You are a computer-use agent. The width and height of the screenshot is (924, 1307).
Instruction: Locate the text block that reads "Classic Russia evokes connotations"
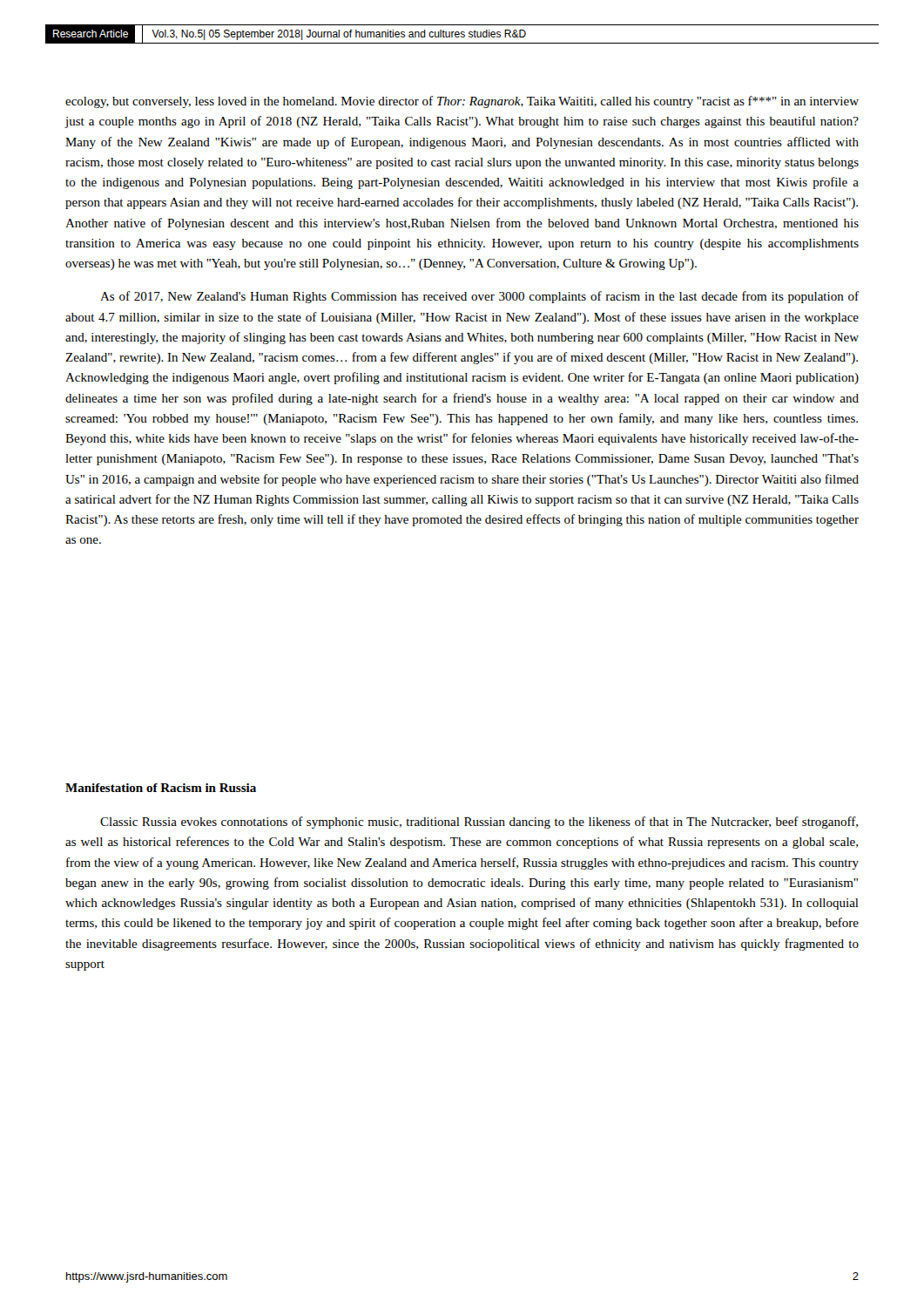[462, 893]
